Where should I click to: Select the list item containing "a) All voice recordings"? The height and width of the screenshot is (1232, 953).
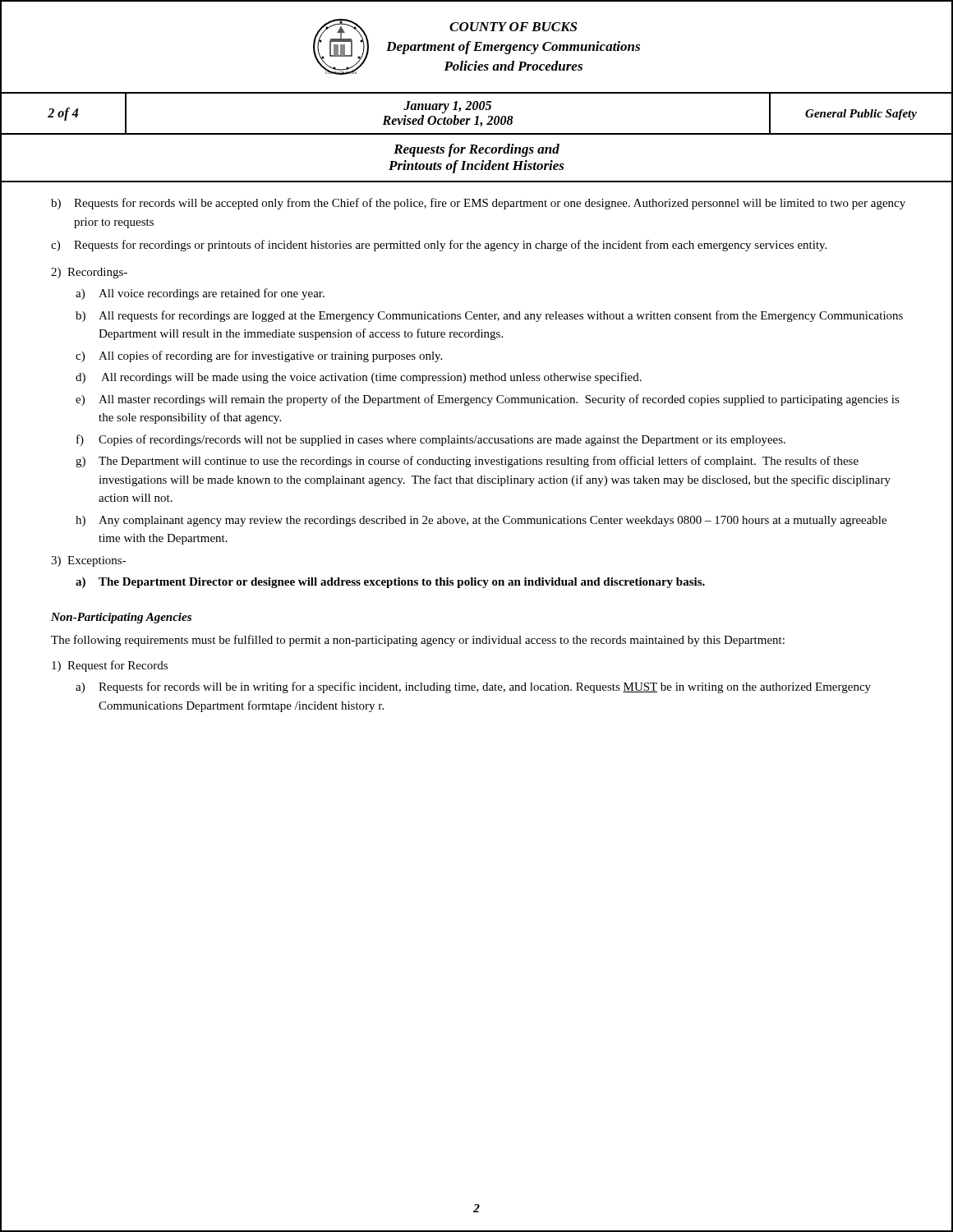point(200,294)
